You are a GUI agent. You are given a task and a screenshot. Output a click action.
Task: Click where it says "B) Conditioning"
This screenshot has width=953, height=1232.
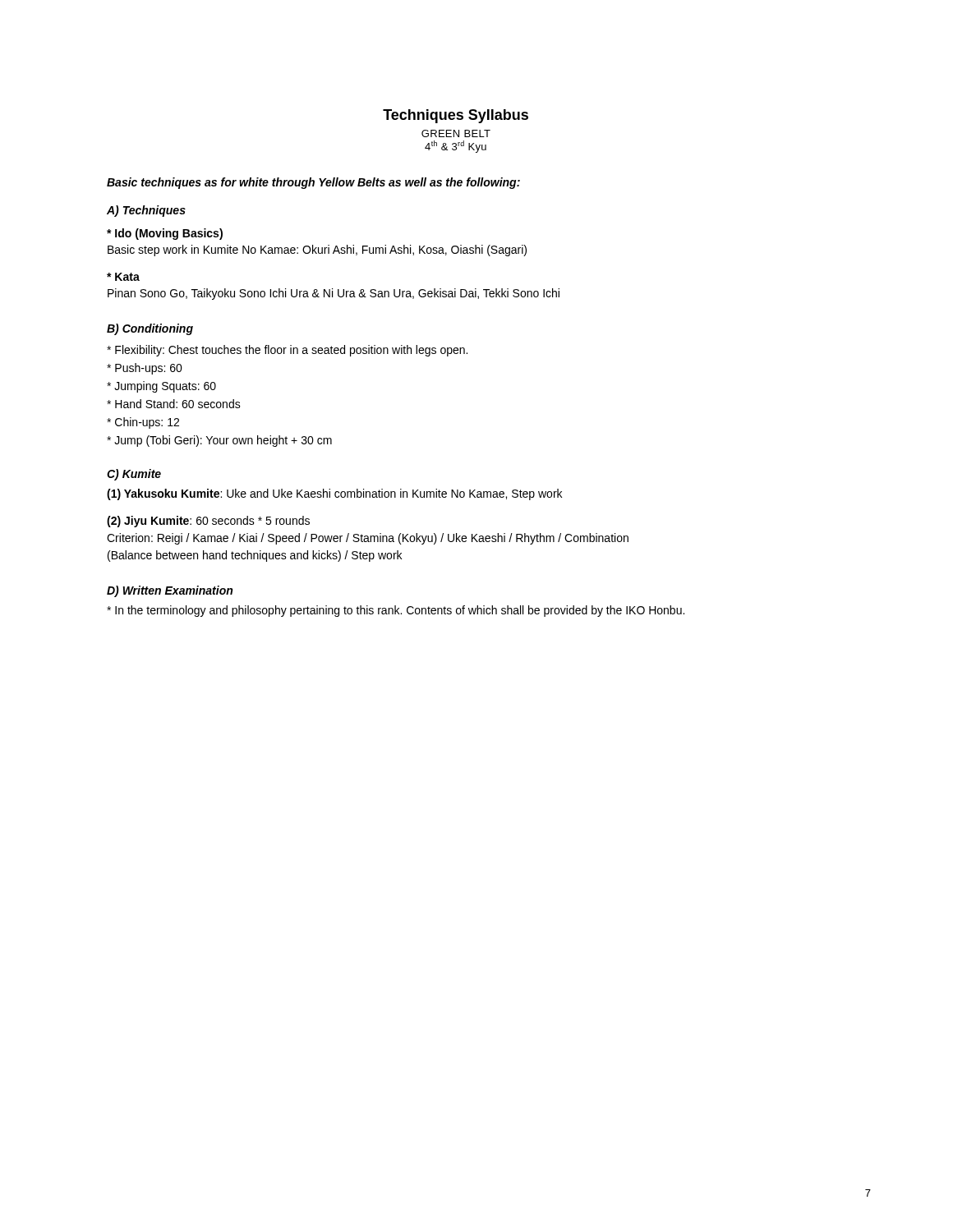[150, 329]
